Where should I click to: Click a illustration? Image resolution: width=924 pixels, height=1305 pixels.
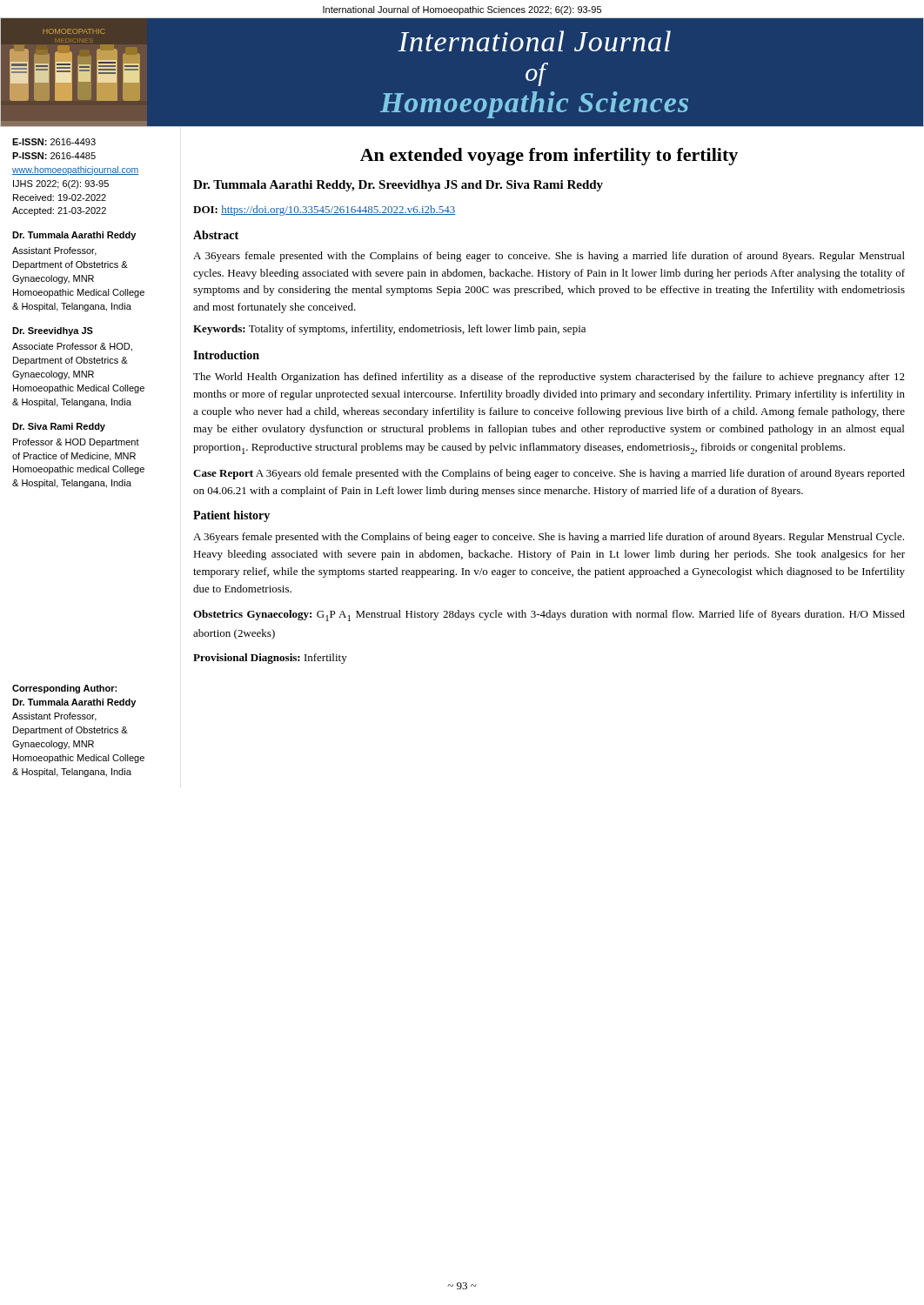pos(462,72)
